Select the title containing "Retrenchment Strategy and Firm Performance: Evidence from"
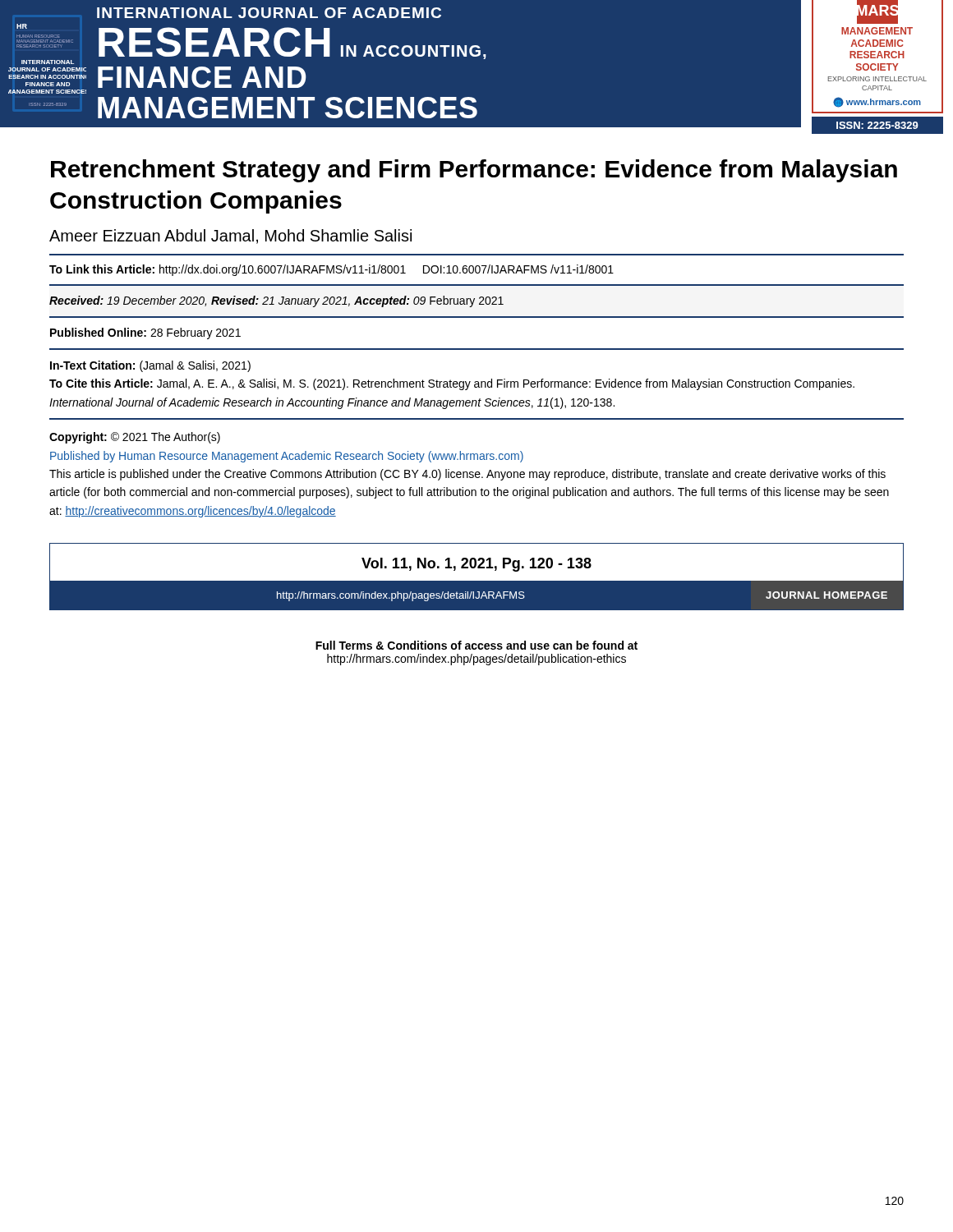This screenshot has width=953, height=1232. pos(474,184)
